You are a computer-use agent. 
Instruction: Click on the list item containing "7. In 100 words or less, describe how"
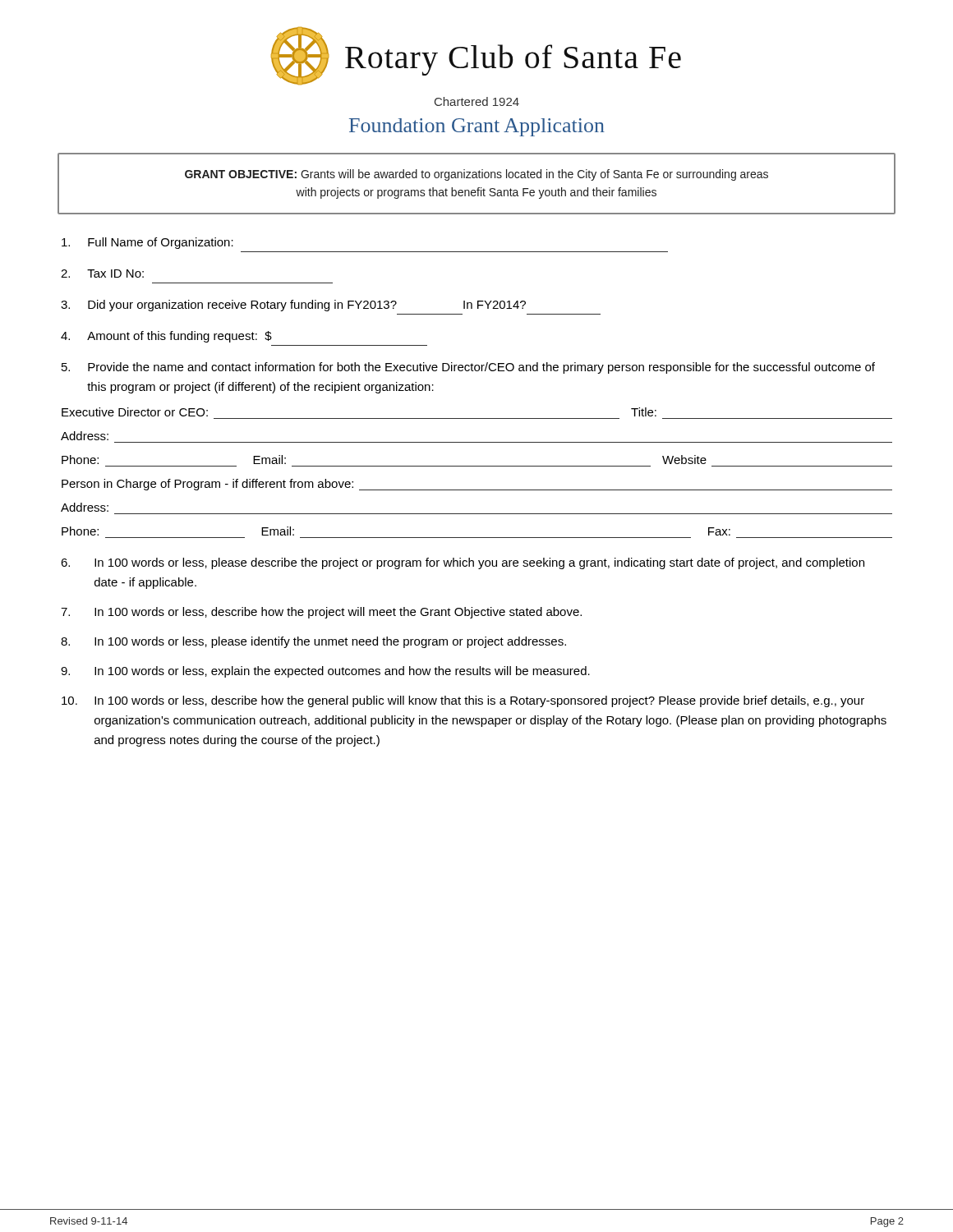point(476,612)
